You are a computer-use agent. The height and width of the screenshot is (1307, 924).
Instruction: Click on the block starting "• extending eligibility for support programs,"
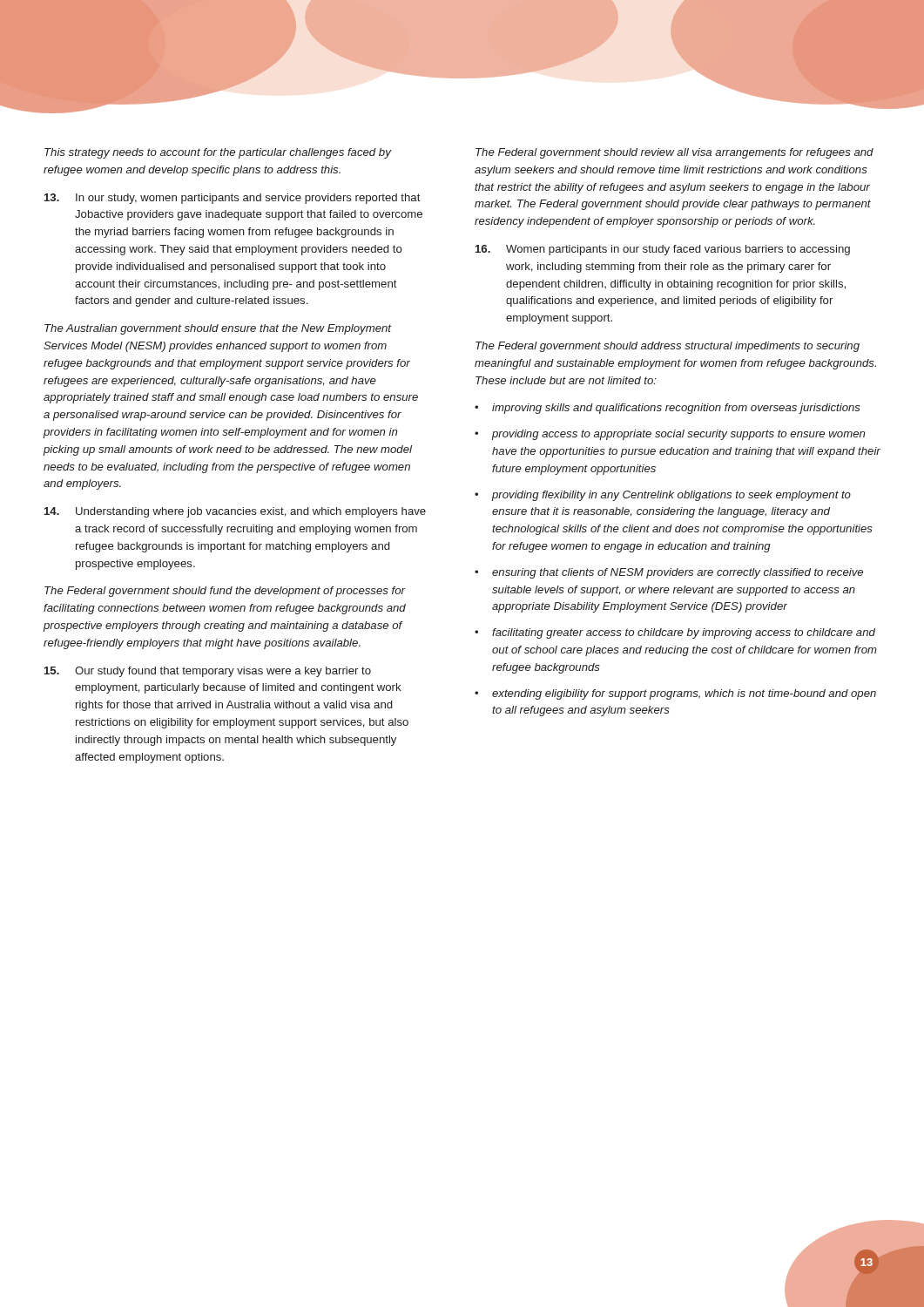click(678, 702)
